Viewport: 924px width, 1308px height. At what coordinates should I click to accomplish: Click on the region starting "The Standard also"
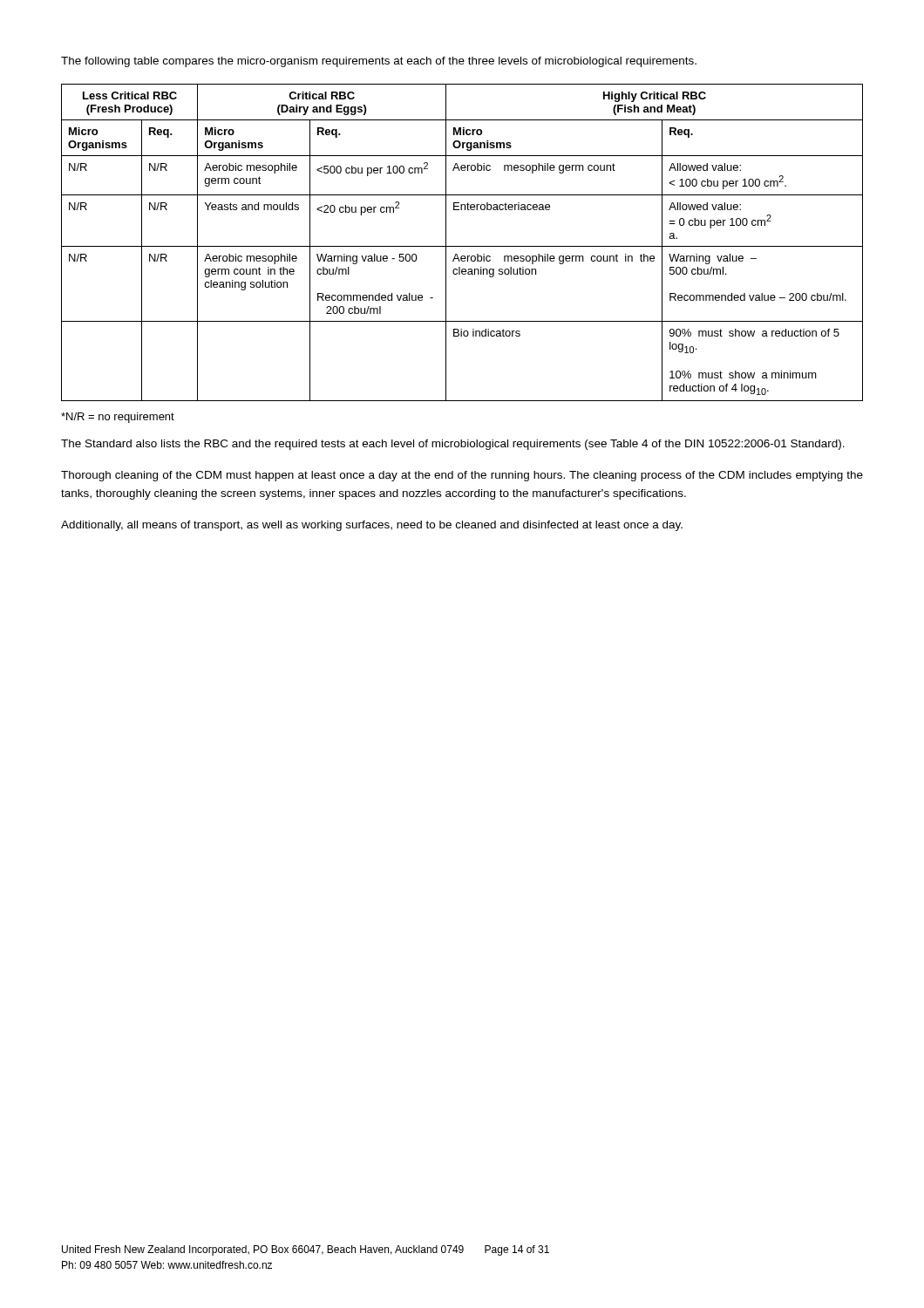click(x=453, y=444)
